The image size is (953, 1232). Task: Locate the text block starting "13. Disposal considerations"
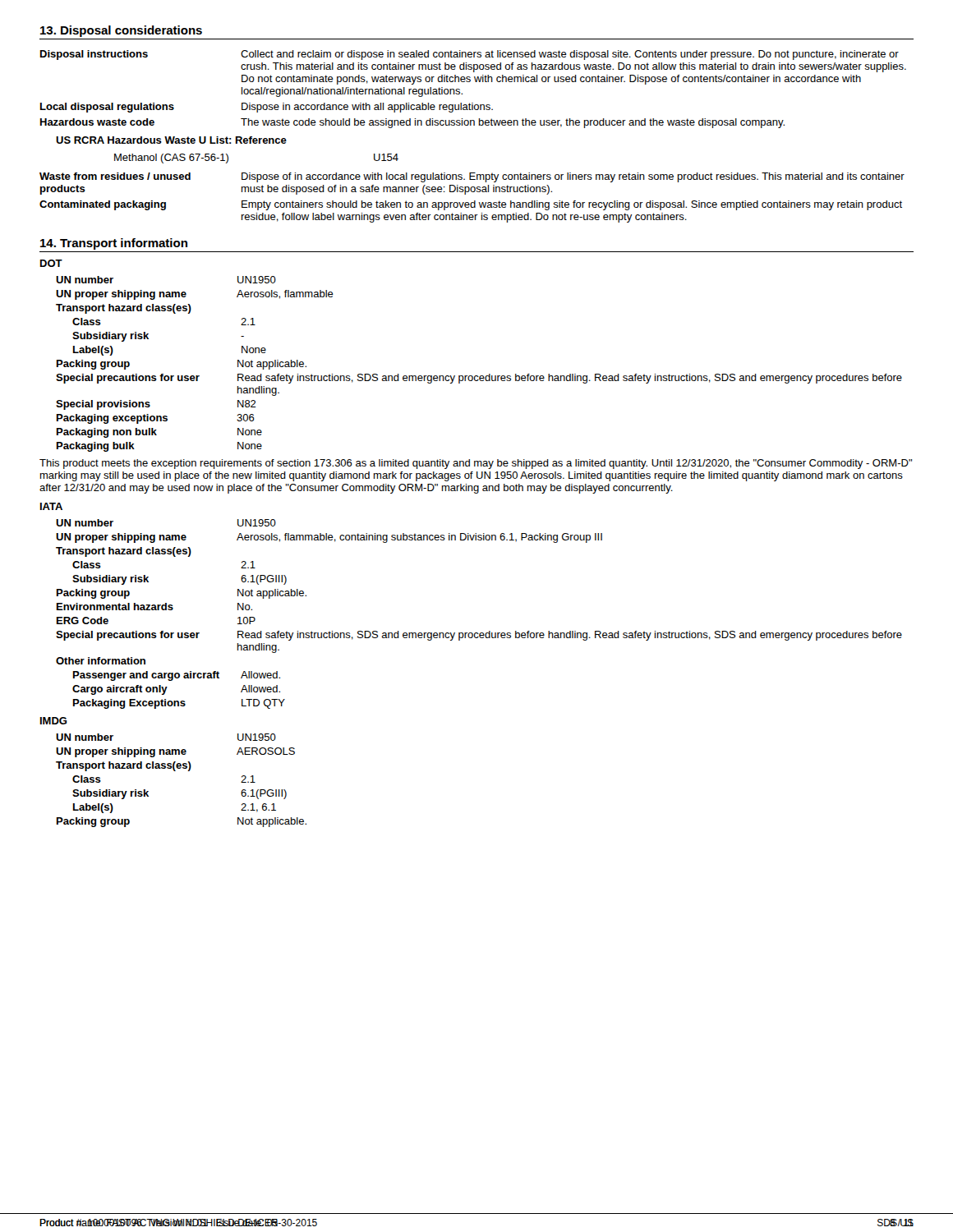point(121,30)
